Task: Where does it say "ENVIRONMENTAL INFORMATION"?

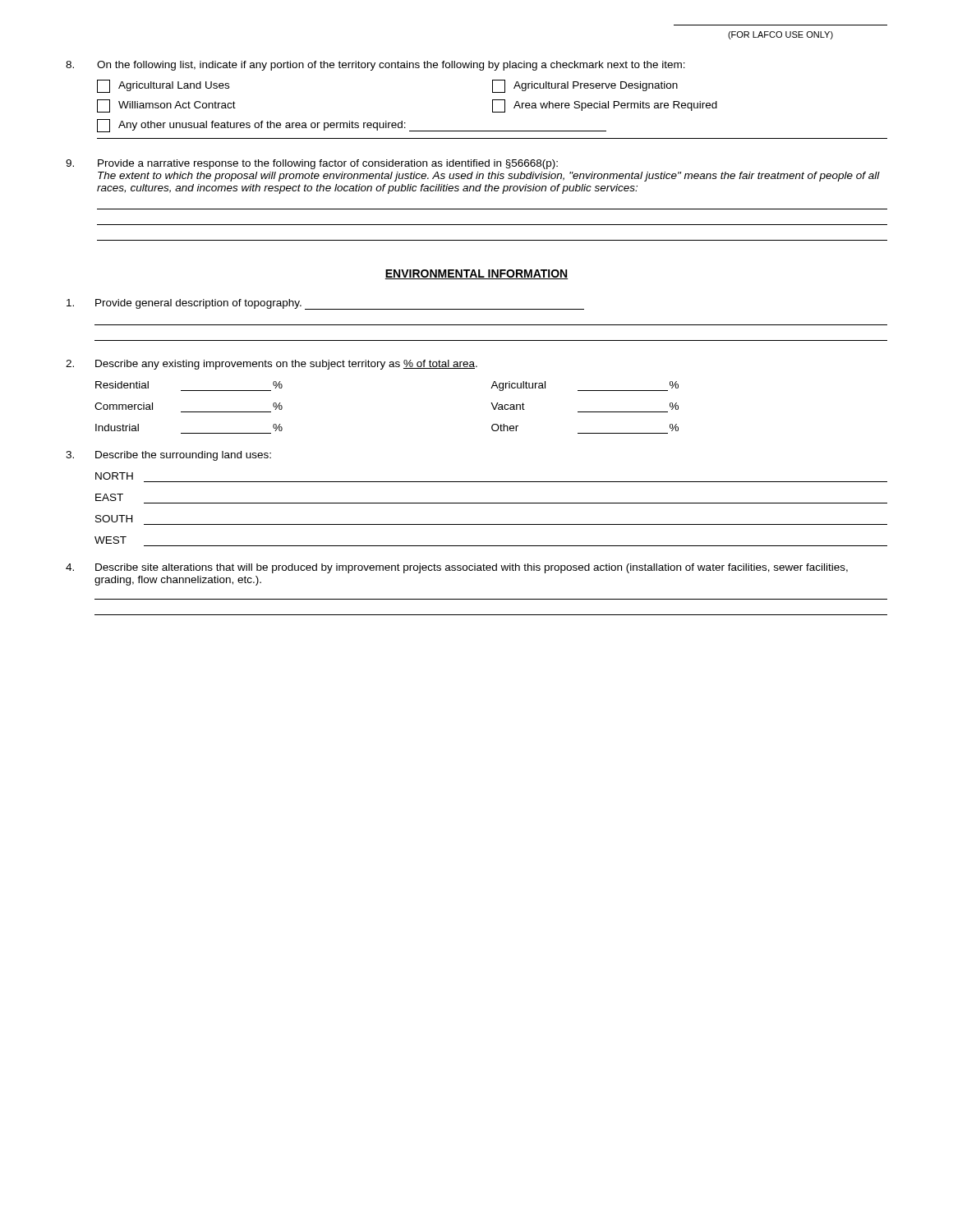Action: 476,274
